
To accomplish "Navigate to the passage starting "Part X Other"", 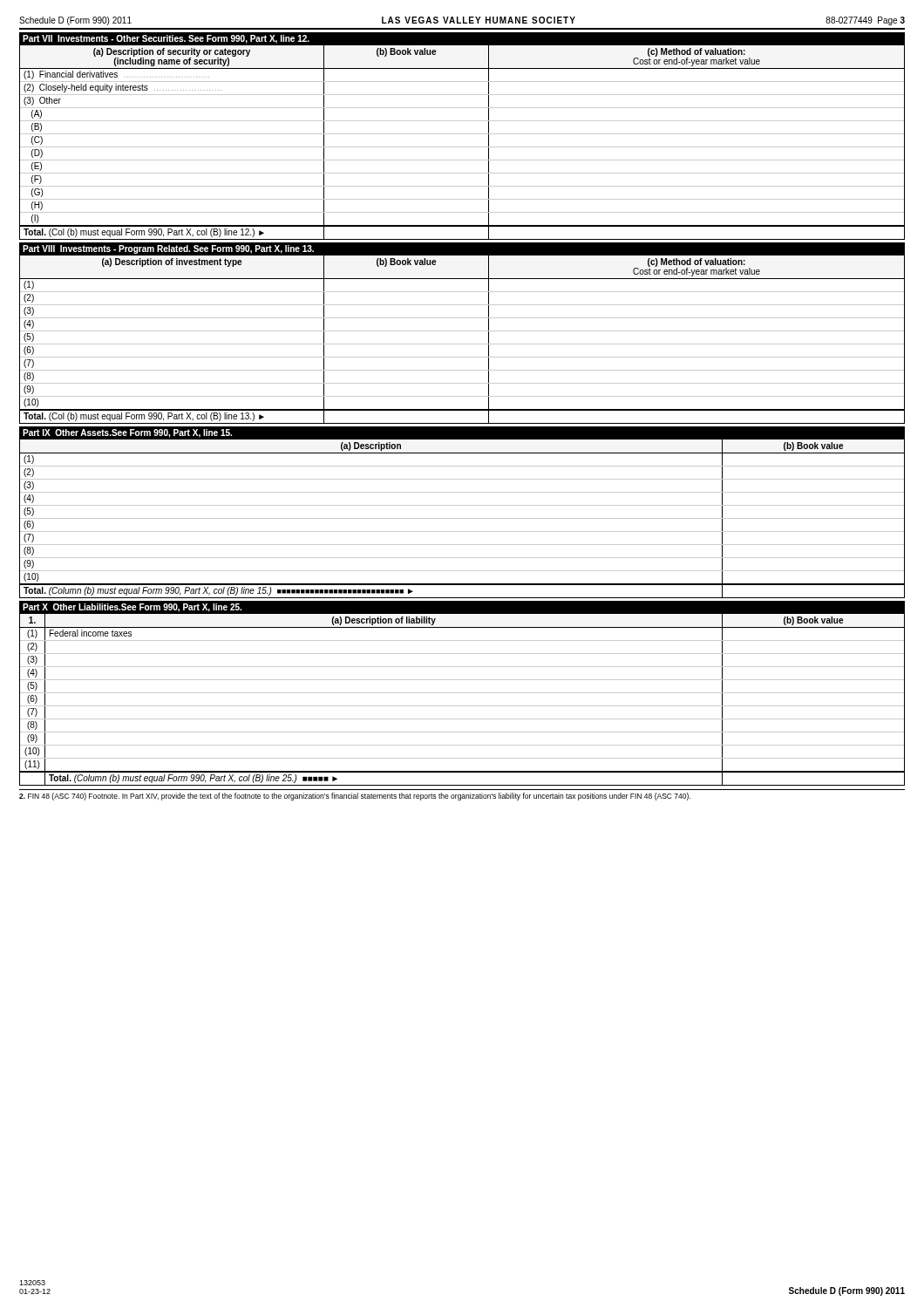I will tap(132, 607).
